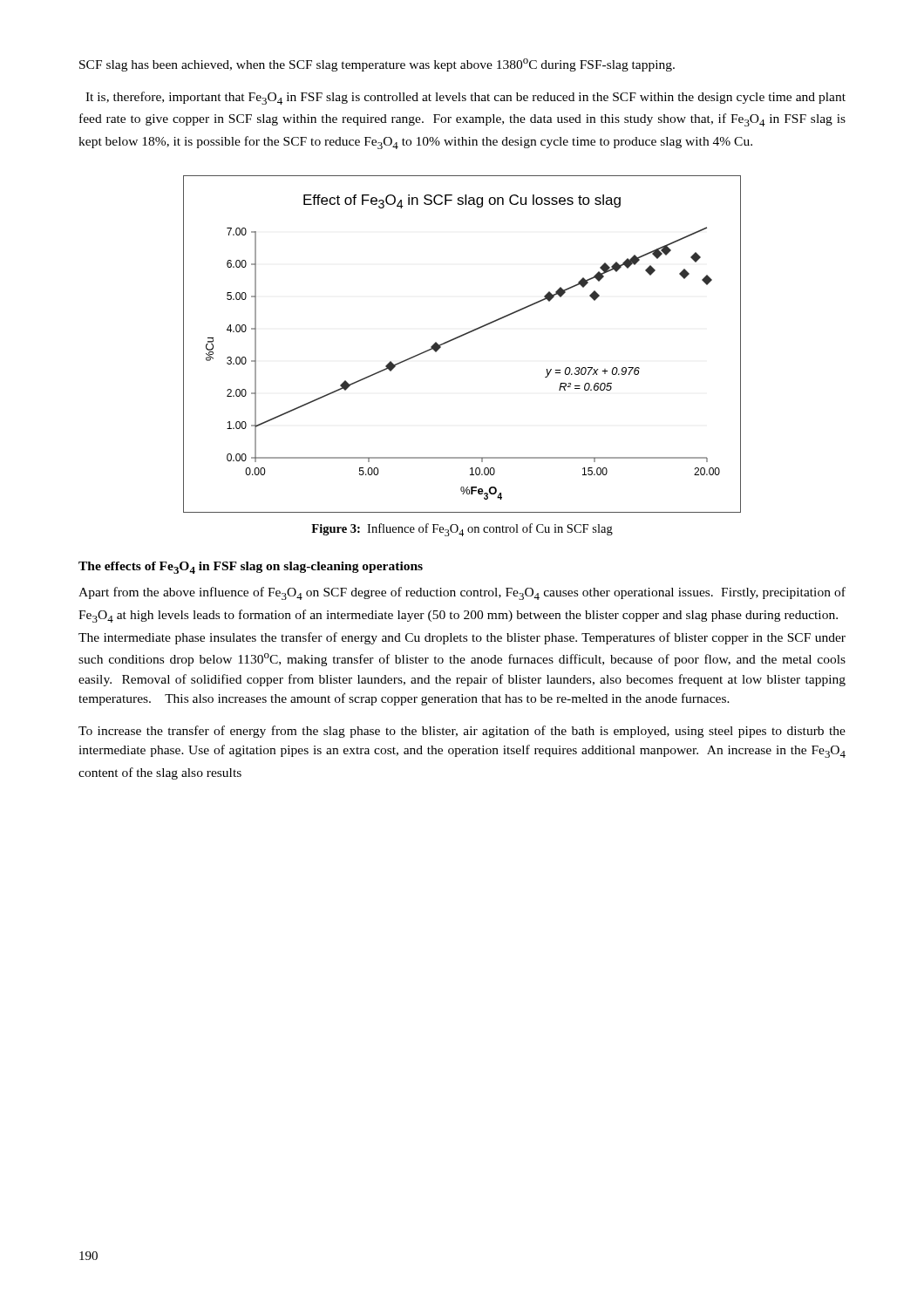Click on the text block with the text "SCF slag has been achieved, when"
The image size is (924, 1308).
point(377,62)
